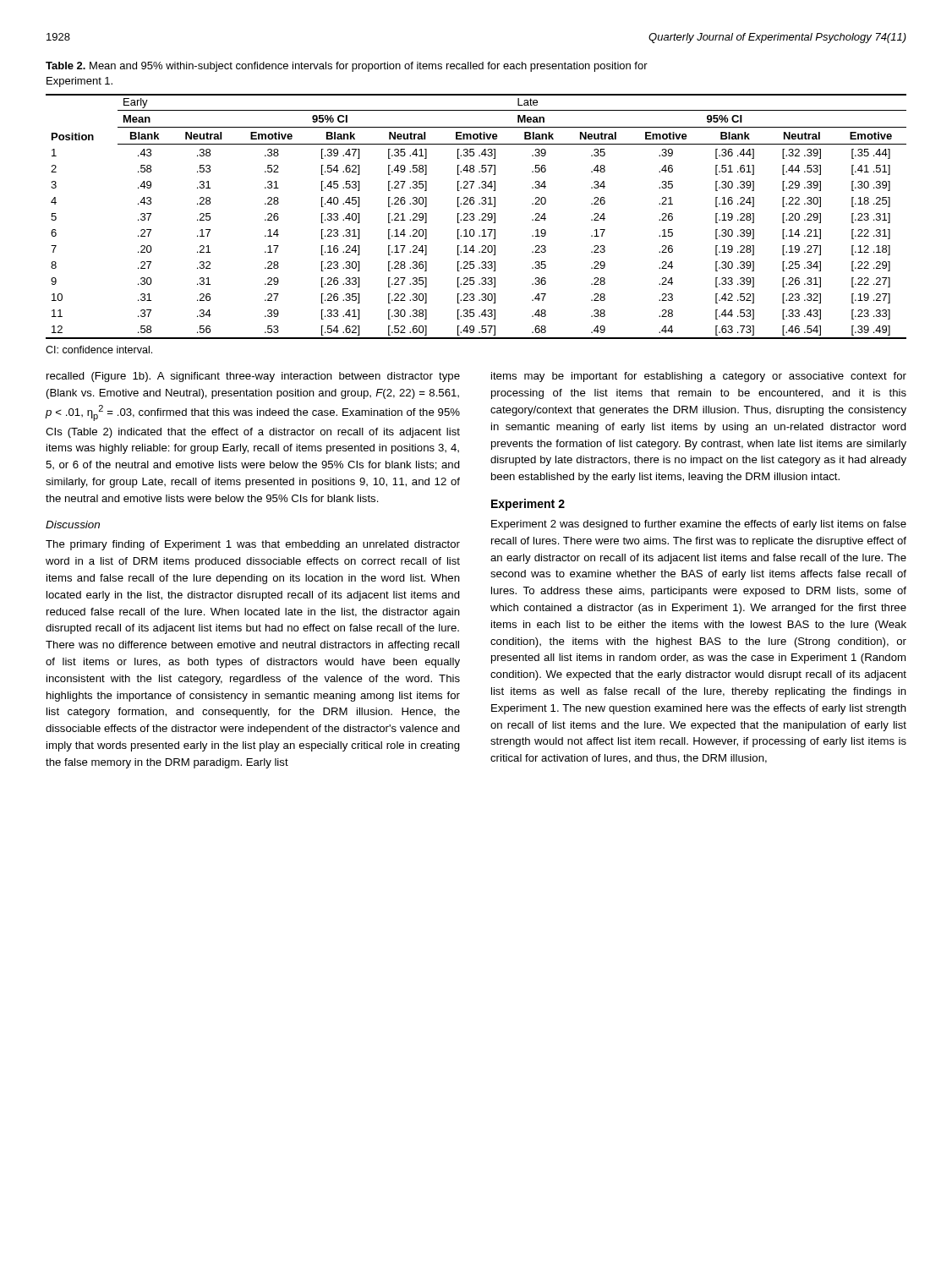Click the passage that begins "recalled (Figure 1b). A significant three-way interaction between"
The height and width of the screenshot is (1268, 952).
point(253,437)
